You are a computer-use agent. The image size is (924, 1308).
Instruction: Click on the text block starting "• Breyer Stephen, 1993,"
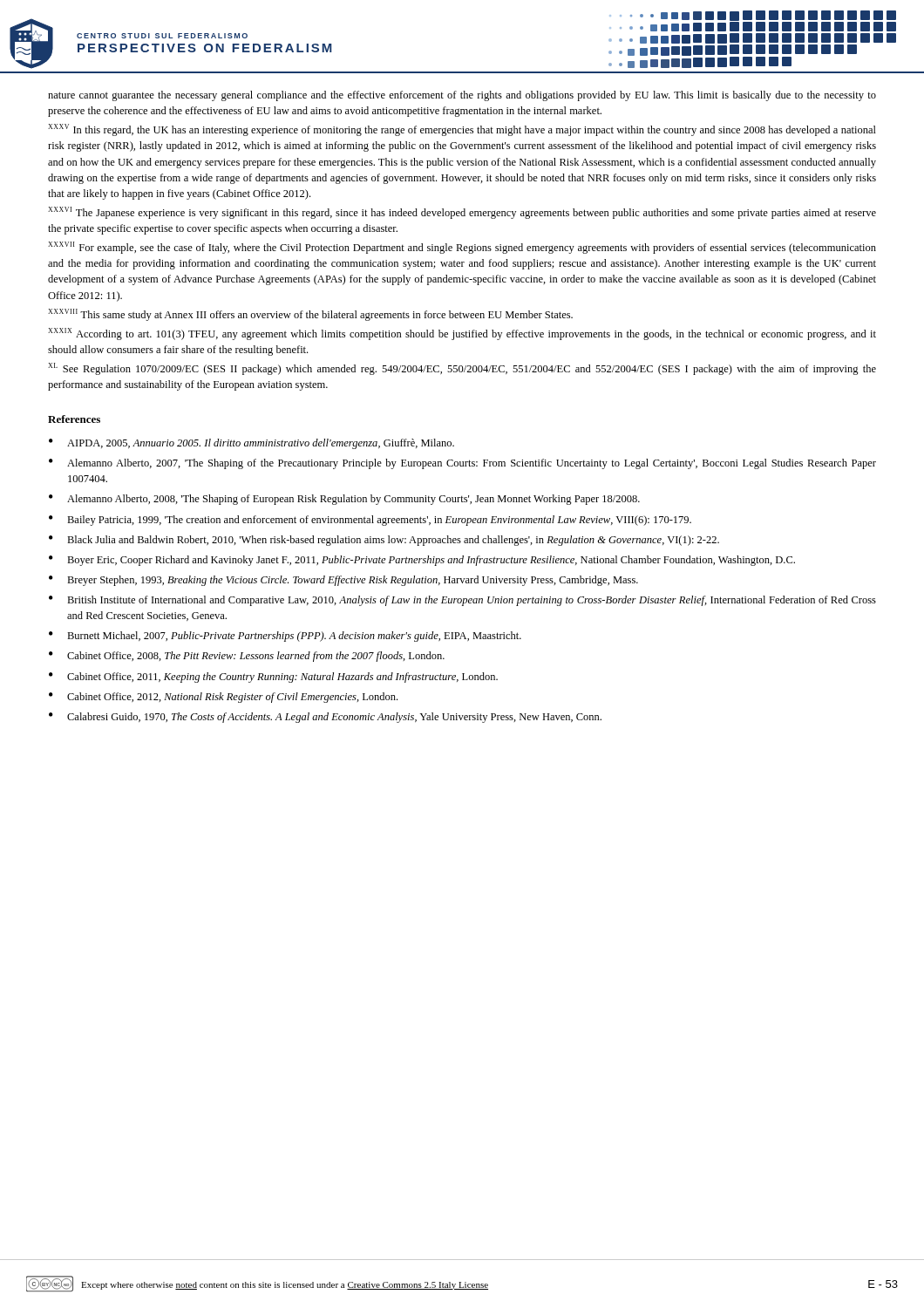click(462, 580)
